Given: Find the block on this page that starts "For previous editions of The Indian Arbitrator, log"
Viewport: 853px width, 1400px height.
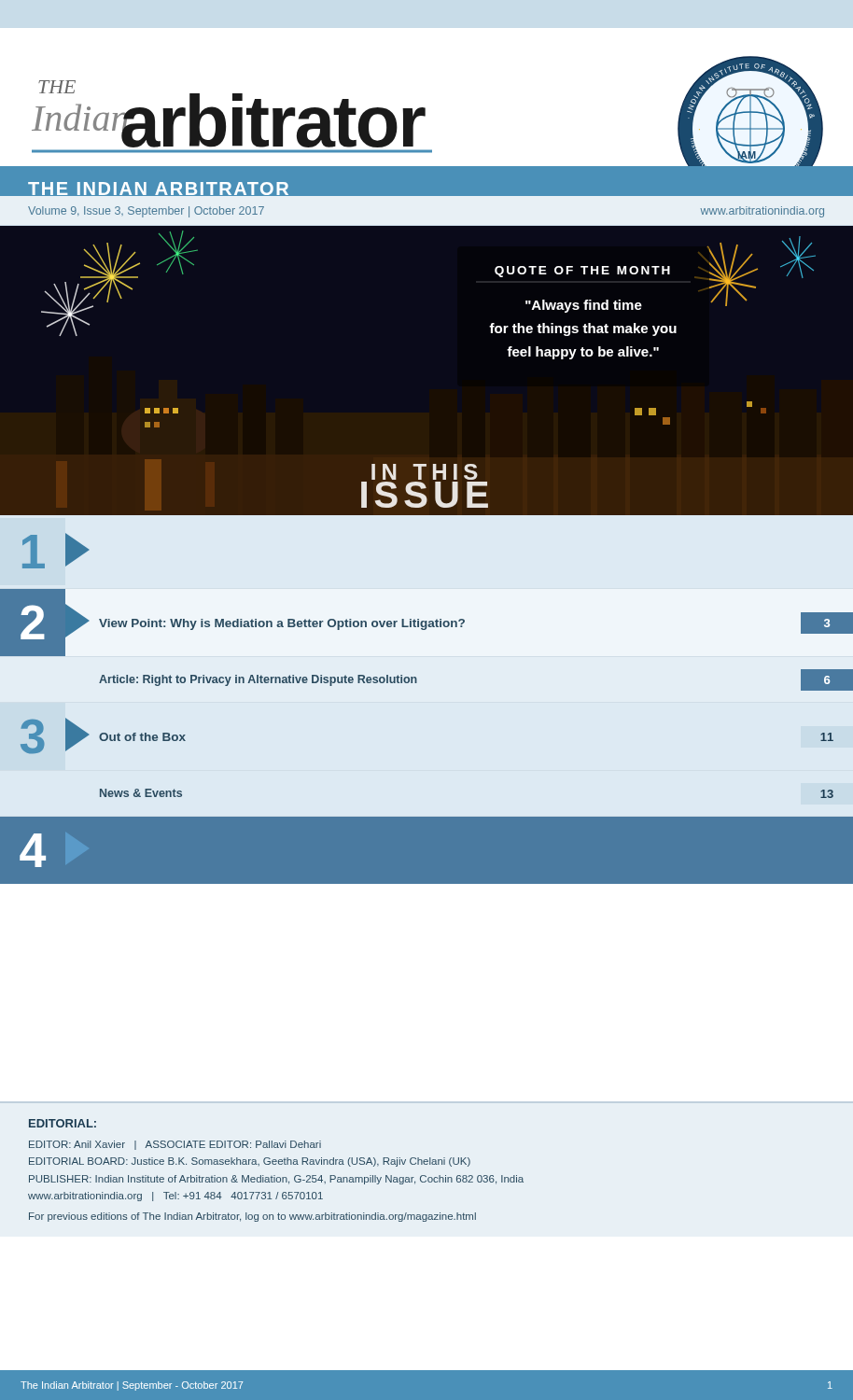Looking at the screenshot, I should pos(252,1216).
